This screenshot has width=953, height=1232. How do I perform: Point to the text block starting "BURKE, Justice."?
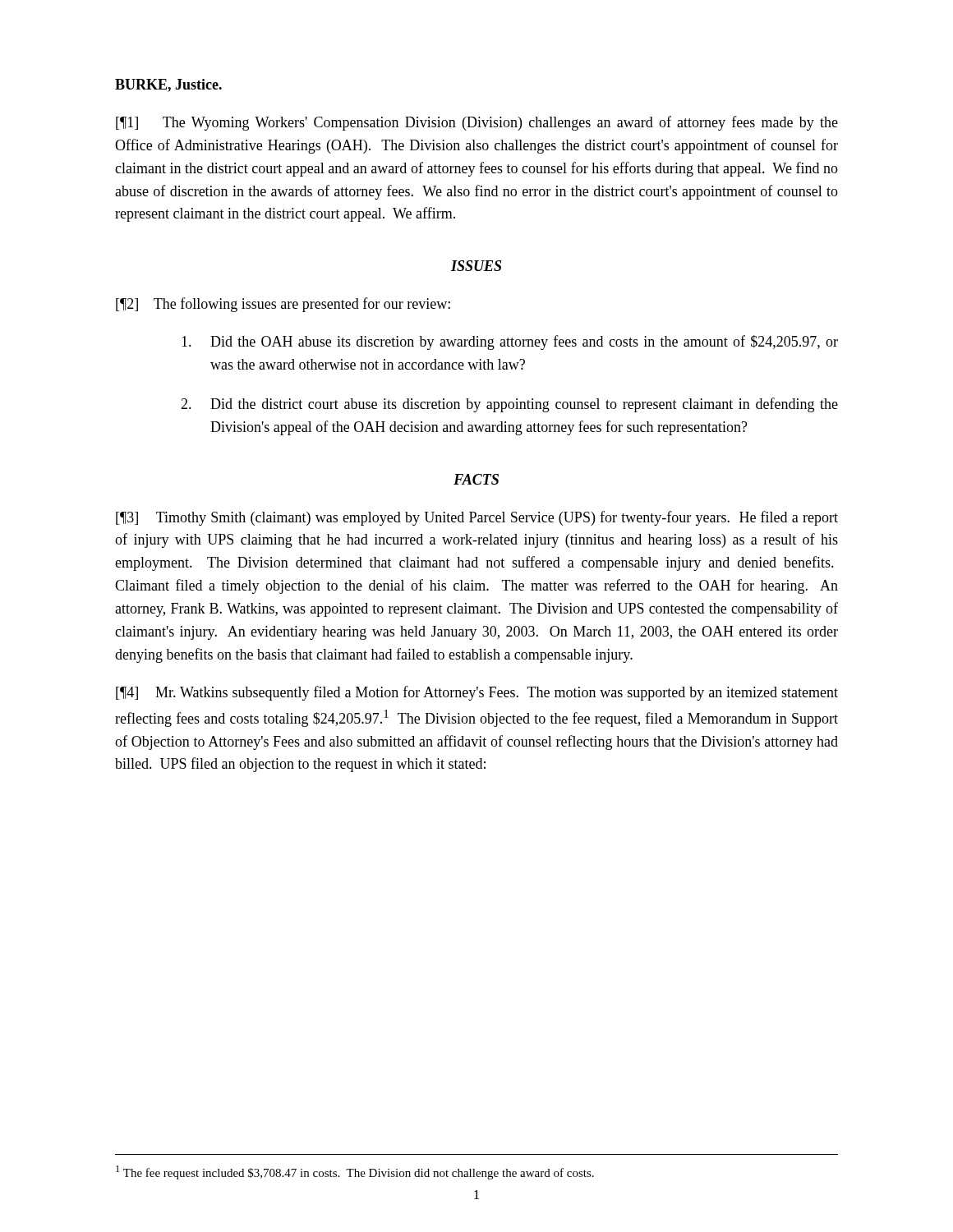coord(169,85)
